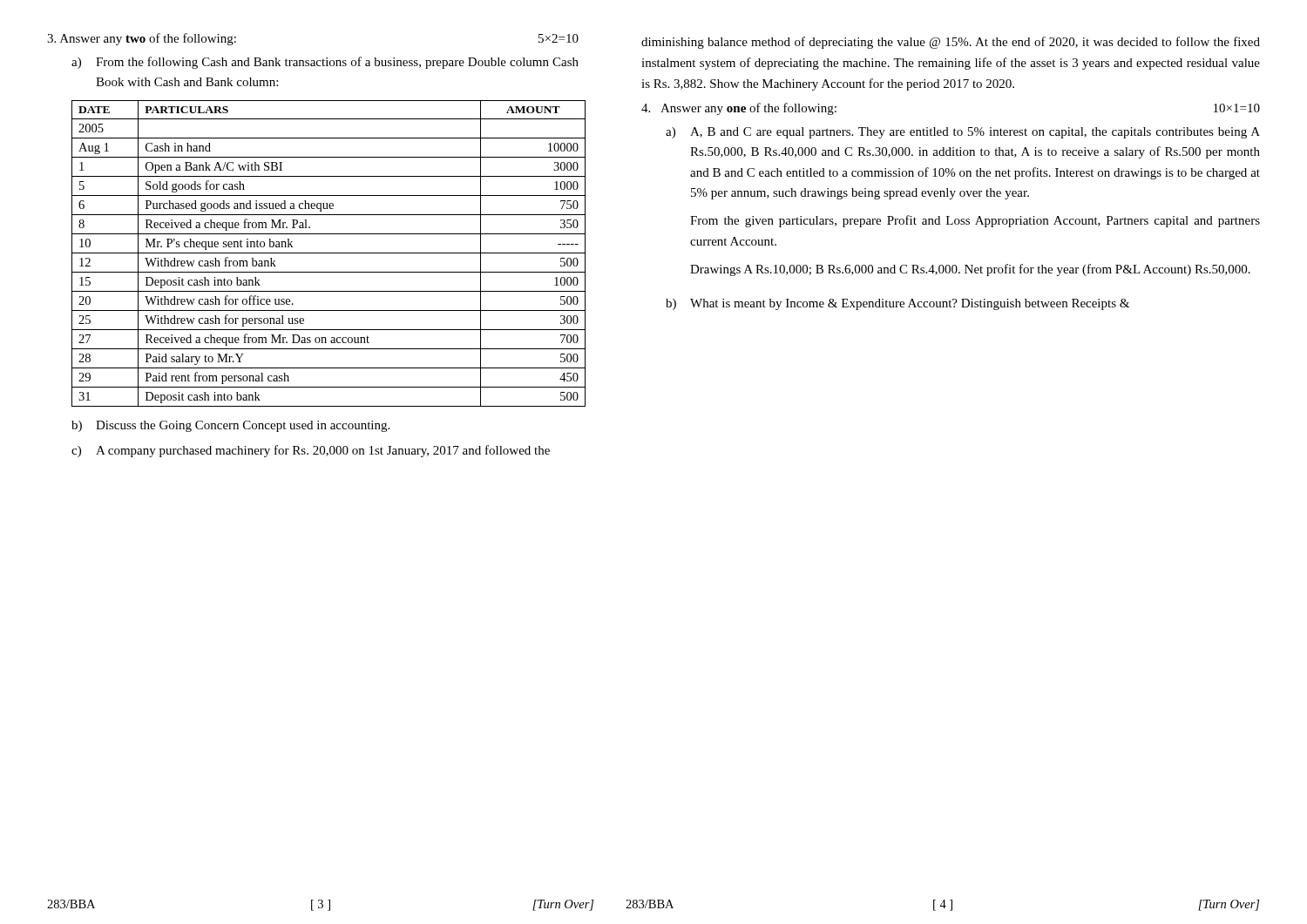Image resolution: width=1307 pixels, height=924 pixels.
Task: Click on the passage starting "4. Answer any one of"
Action: pyautogui.click(x=736, y=108)
